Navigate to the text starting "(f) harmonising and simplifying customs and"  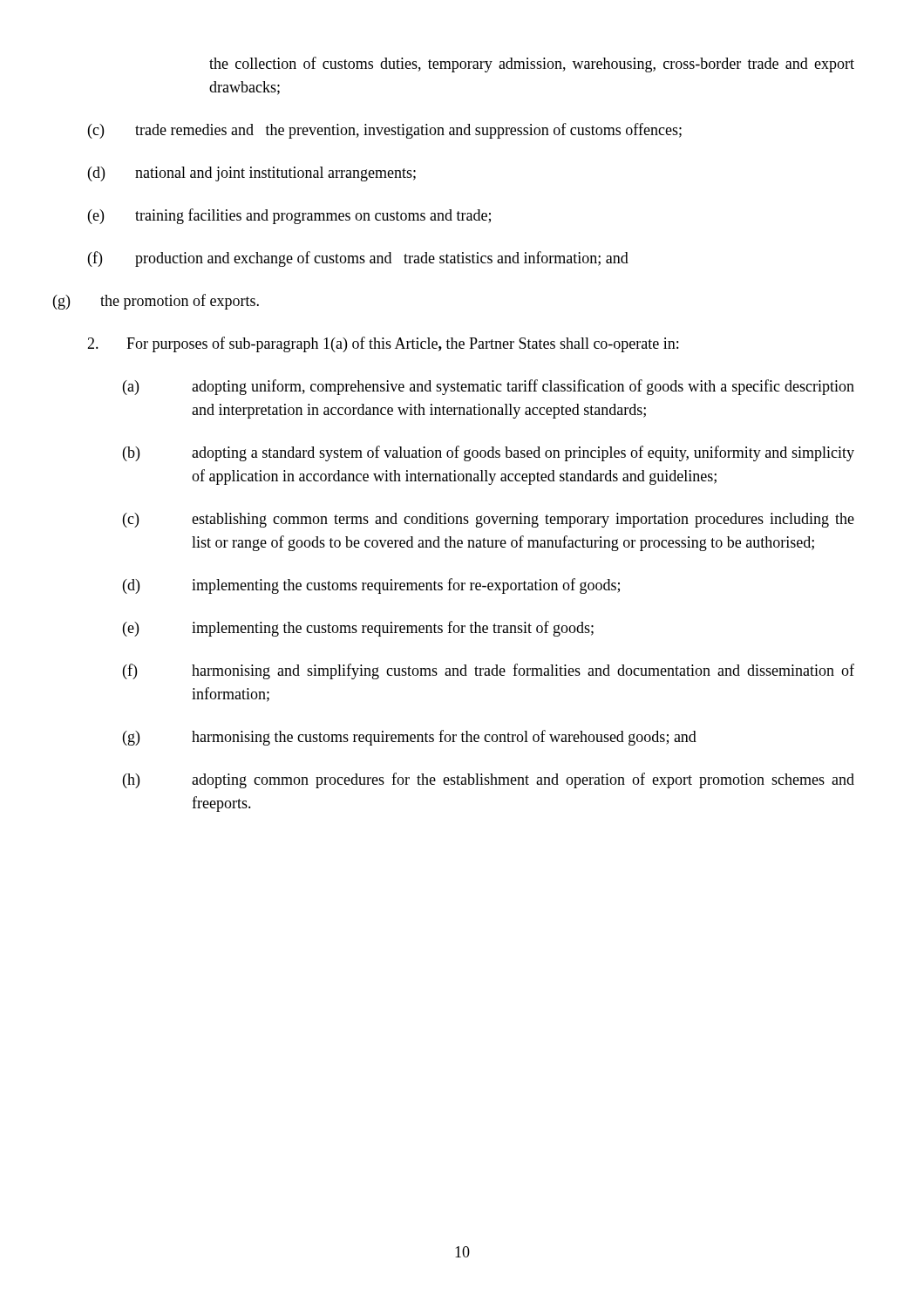tap(488, 683)
